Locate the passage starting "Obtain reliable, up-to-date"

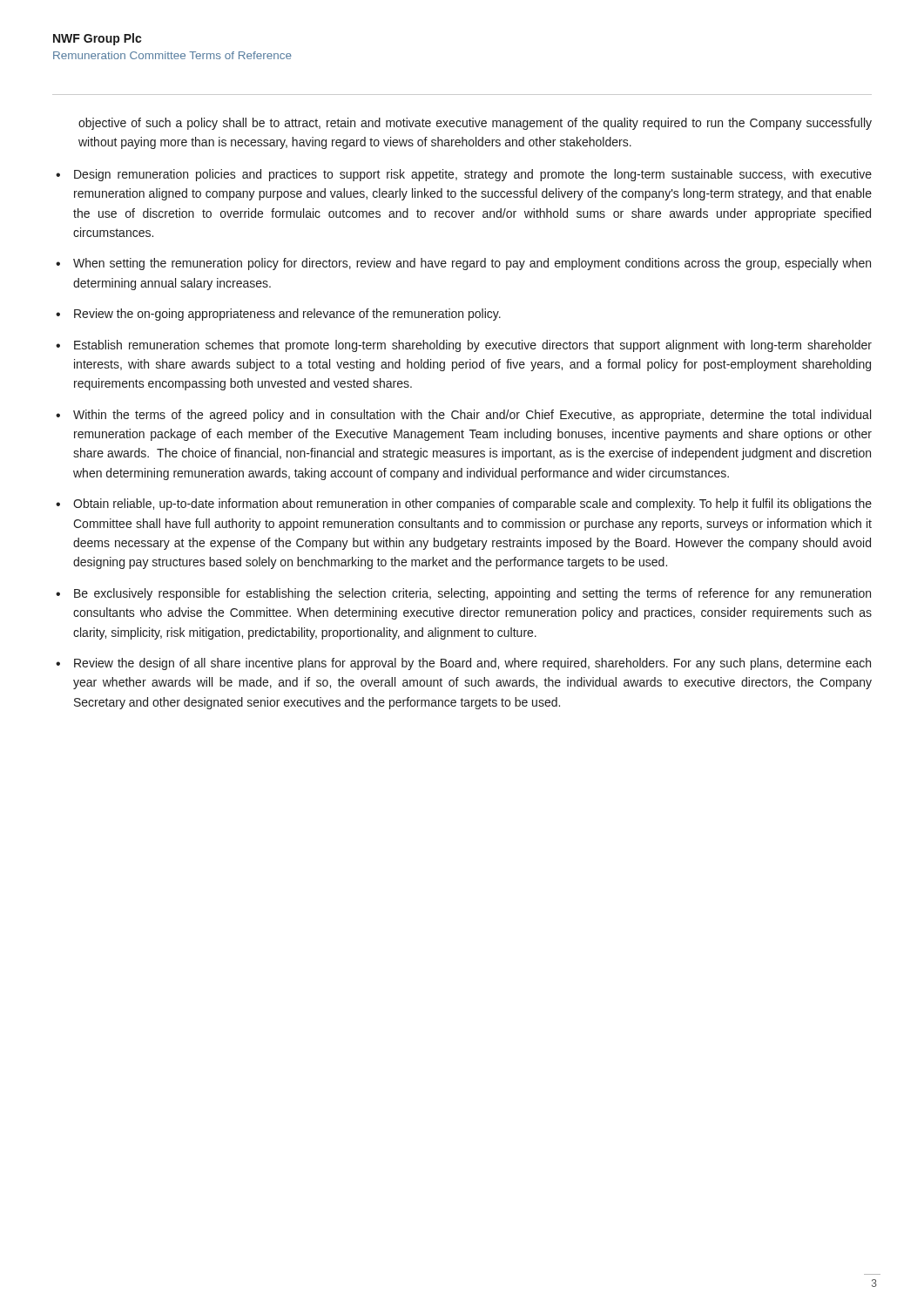pyautogui.click(x=472, y=533)
